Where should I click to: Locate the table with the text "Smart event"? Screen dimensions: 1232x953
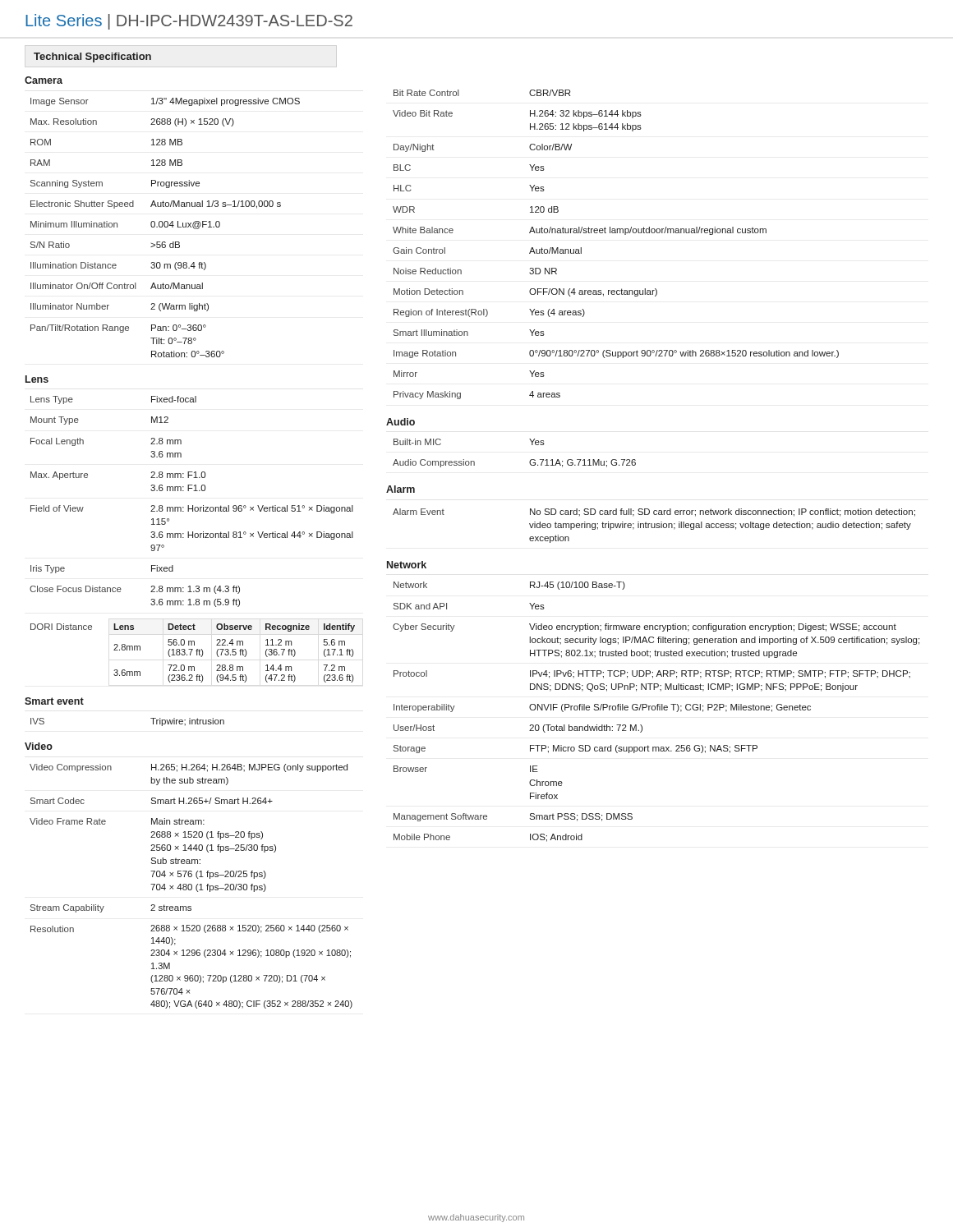click(x=194, y=712)
